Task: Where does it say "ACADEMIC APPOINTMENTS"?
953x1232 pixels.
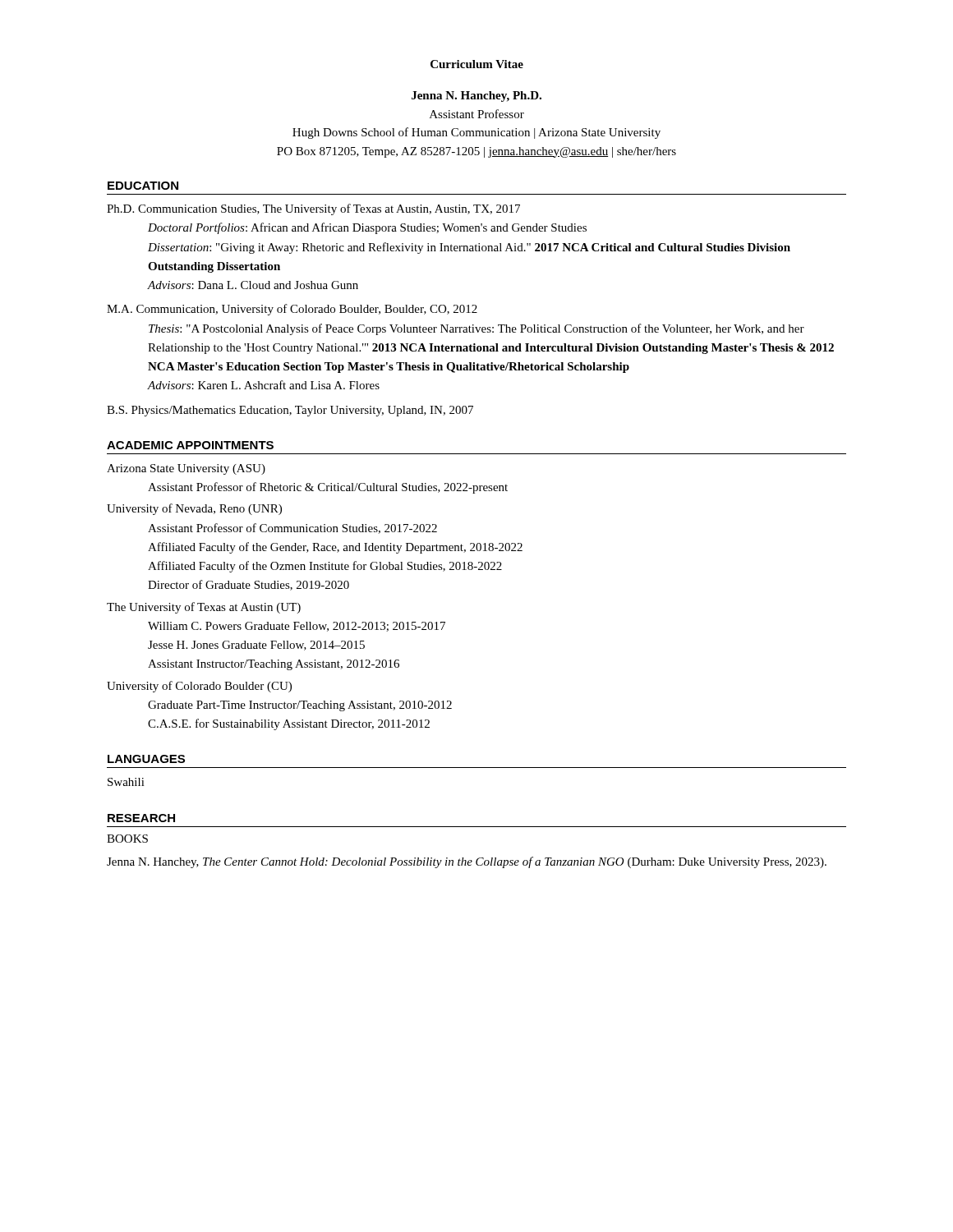Action: point(190,445)
